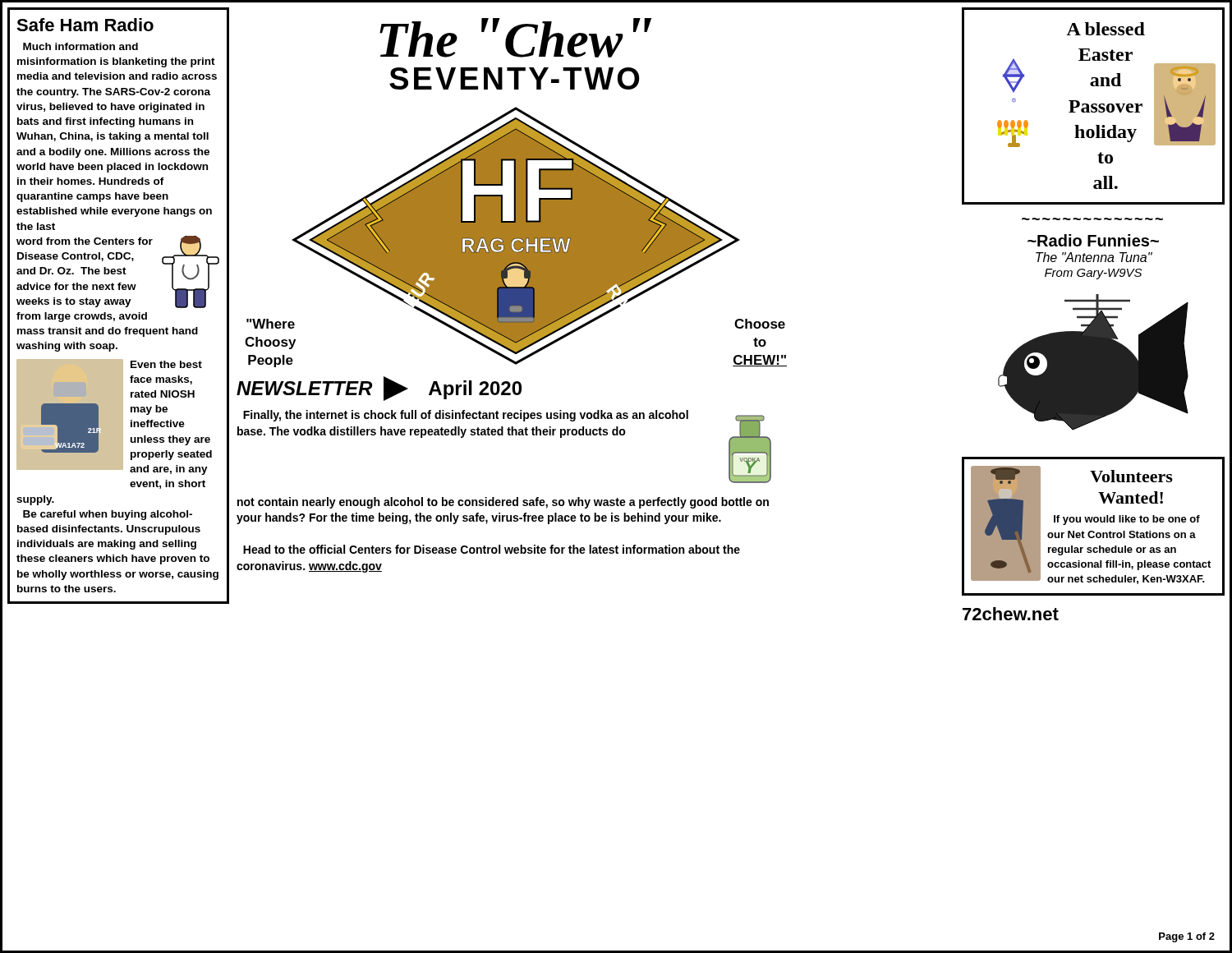Where is the passage that starts "✡ A blessedEaster"?
1232x953 pixels.
pyautogui.click(x=1093, y=106)
